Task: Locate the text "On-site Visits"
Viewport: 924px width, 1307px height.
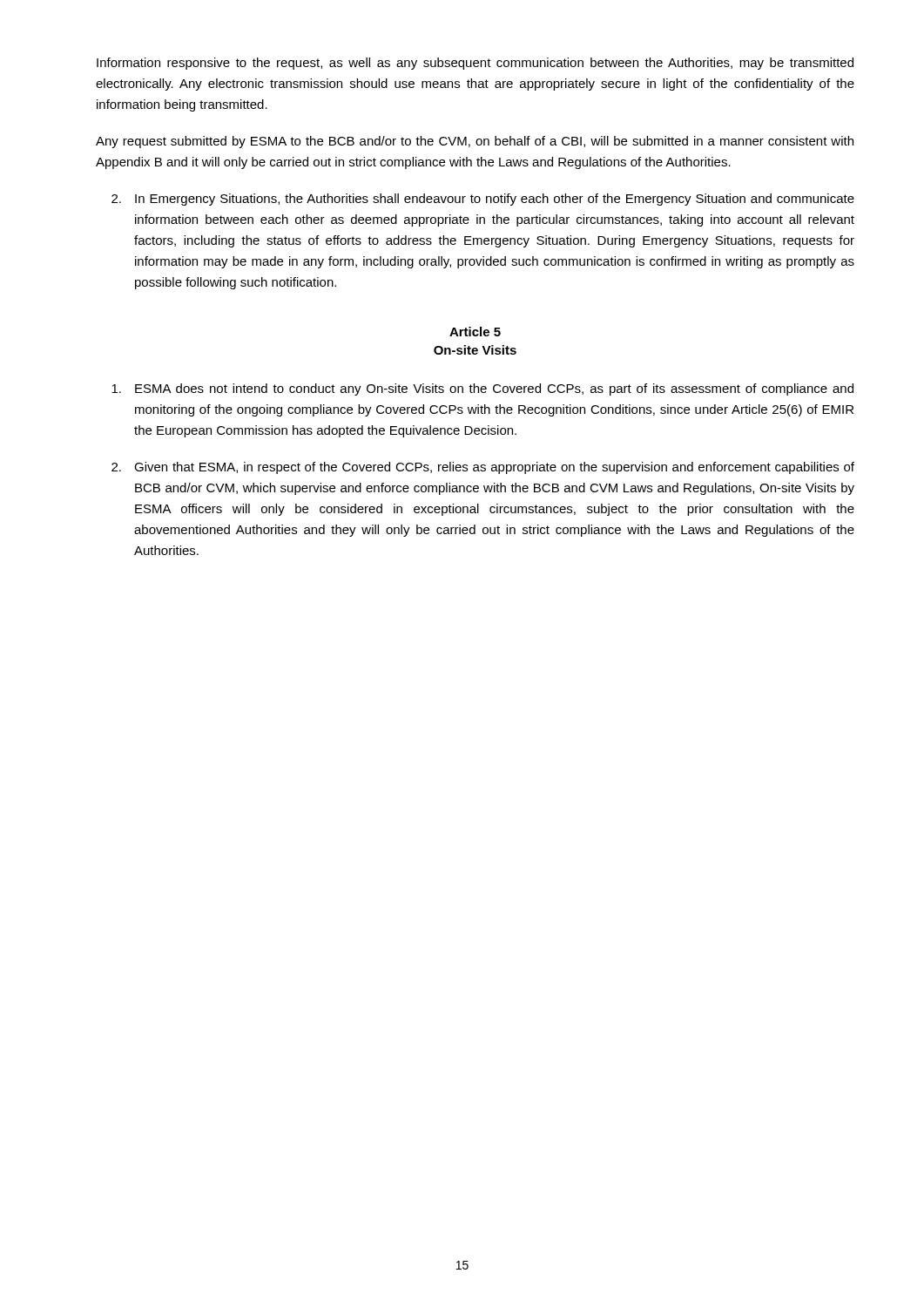Action: [x=475, y=350]
